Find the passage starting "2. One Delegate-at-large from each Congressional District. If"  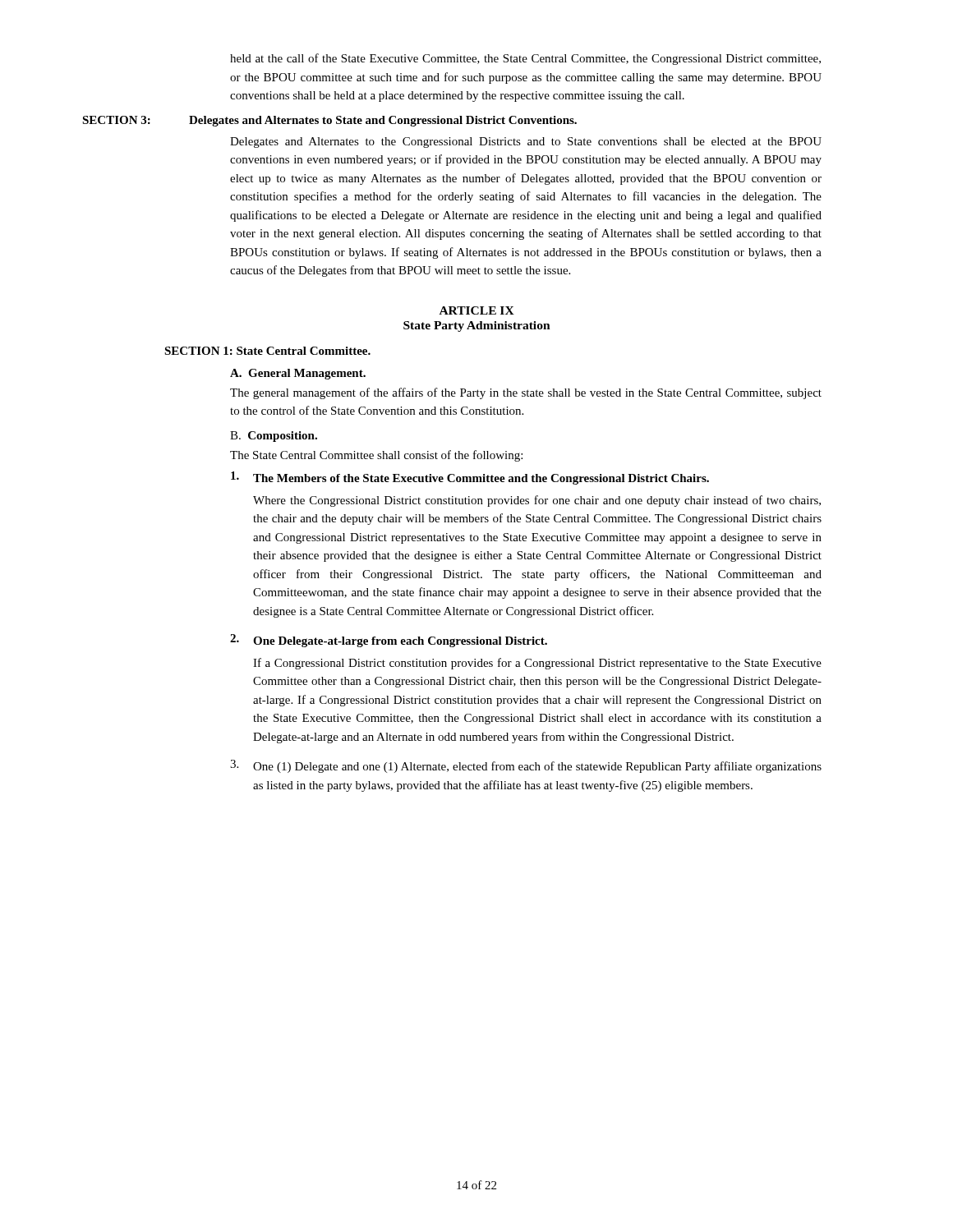[x=526, y=689]
